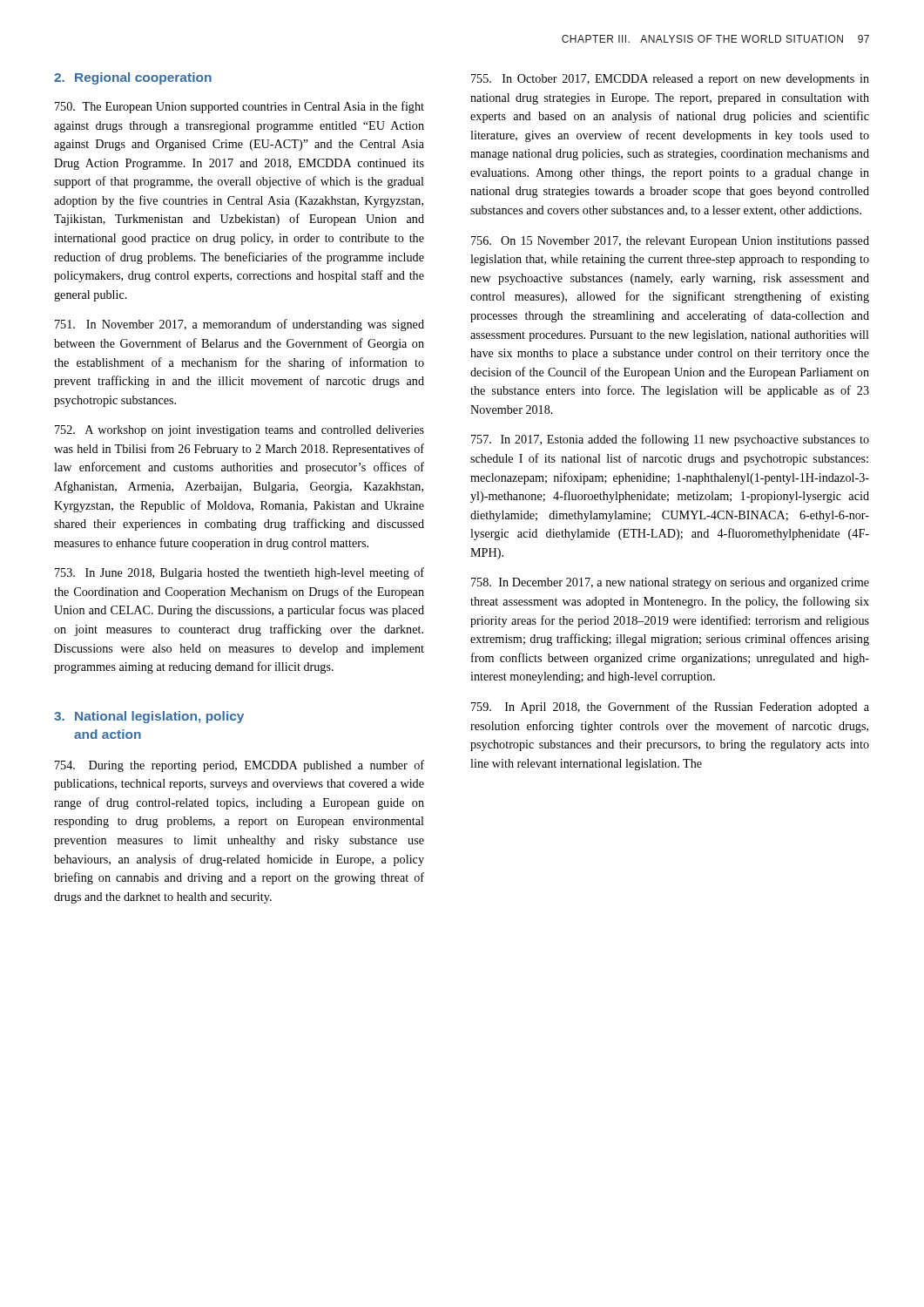
Task: Click where it says "2. Regional cooperation"
Action: [x=133, y=78]
